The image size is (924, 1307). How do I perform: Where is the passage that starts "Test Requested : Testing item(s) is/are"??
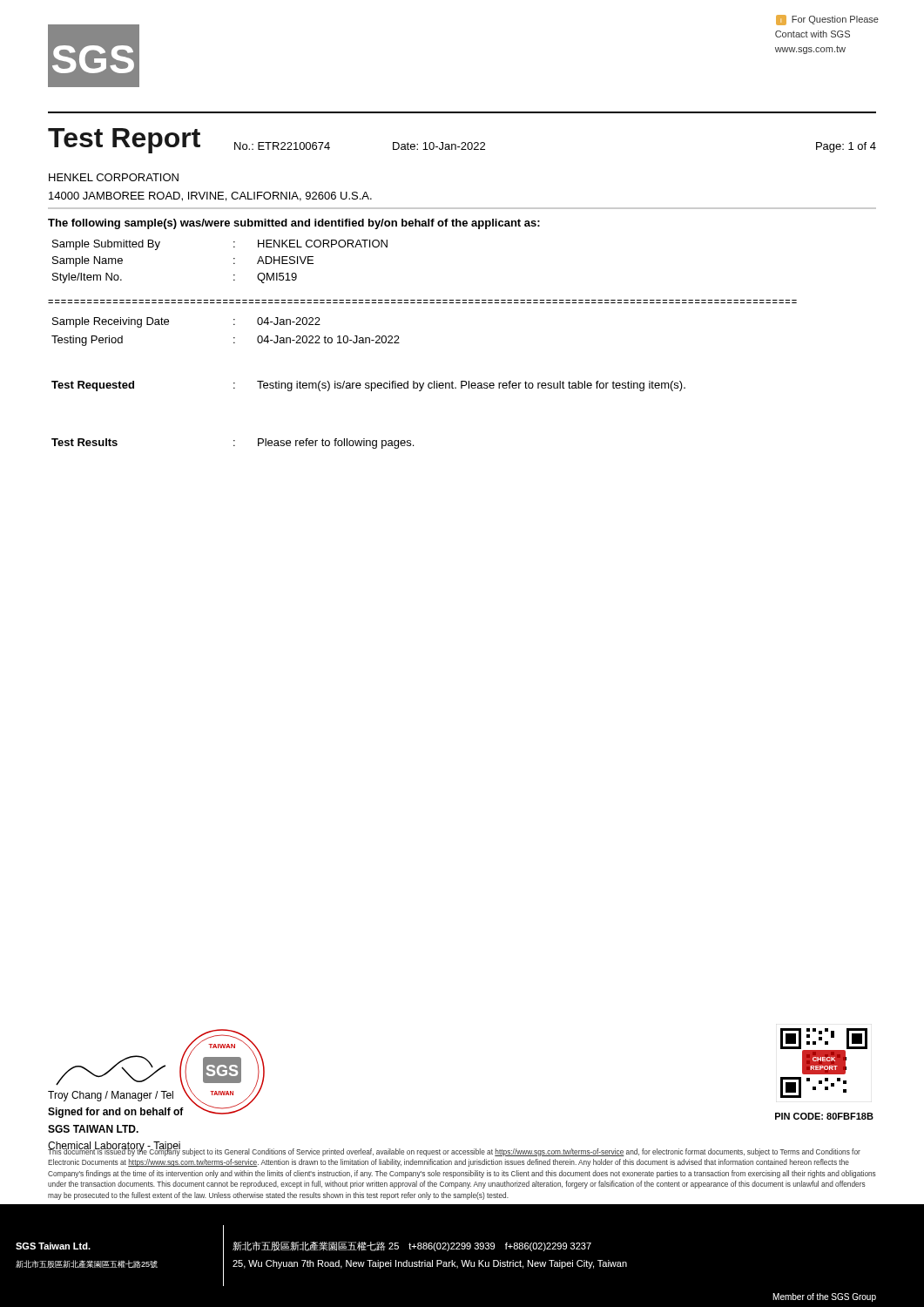[462, 385]
